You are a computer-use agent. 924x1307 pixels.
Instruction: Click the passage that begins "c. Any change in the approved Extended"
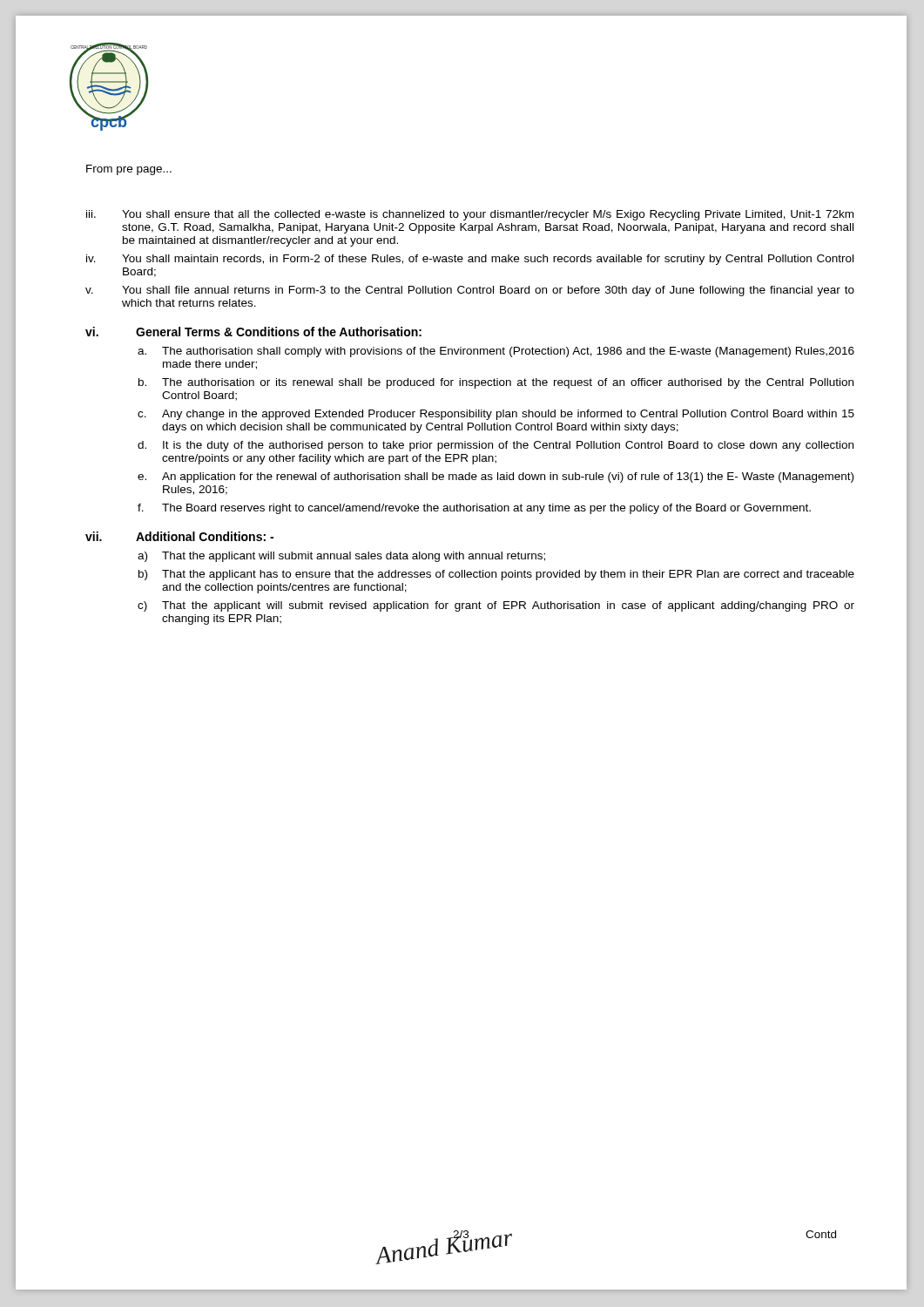pos(496,420)
